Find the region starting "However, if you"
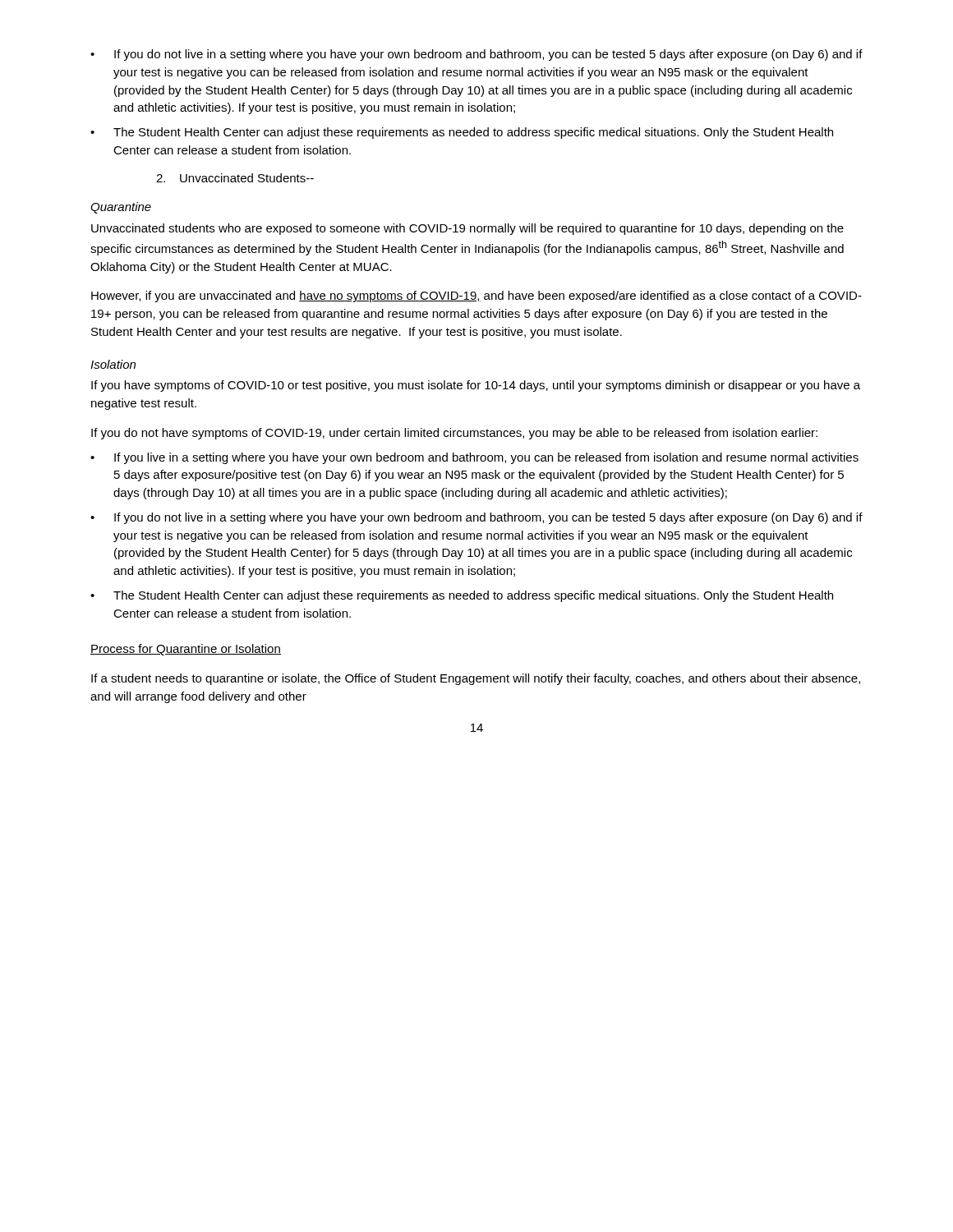This screenshot has width=953, height=1232. coord(476,313)
